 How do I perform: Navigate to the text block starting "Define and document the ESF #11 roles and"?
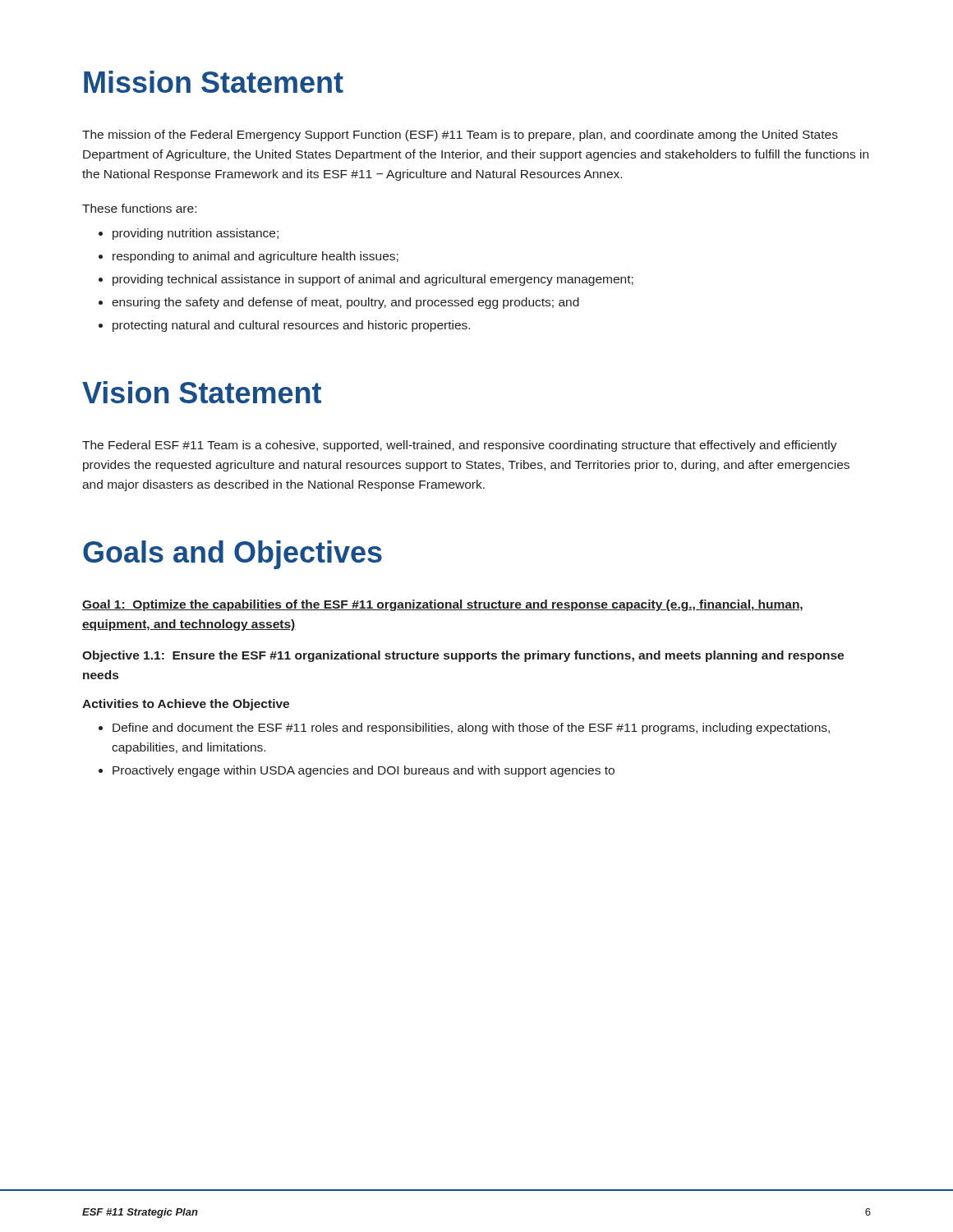pyautogui.click(x=471, y=737)
